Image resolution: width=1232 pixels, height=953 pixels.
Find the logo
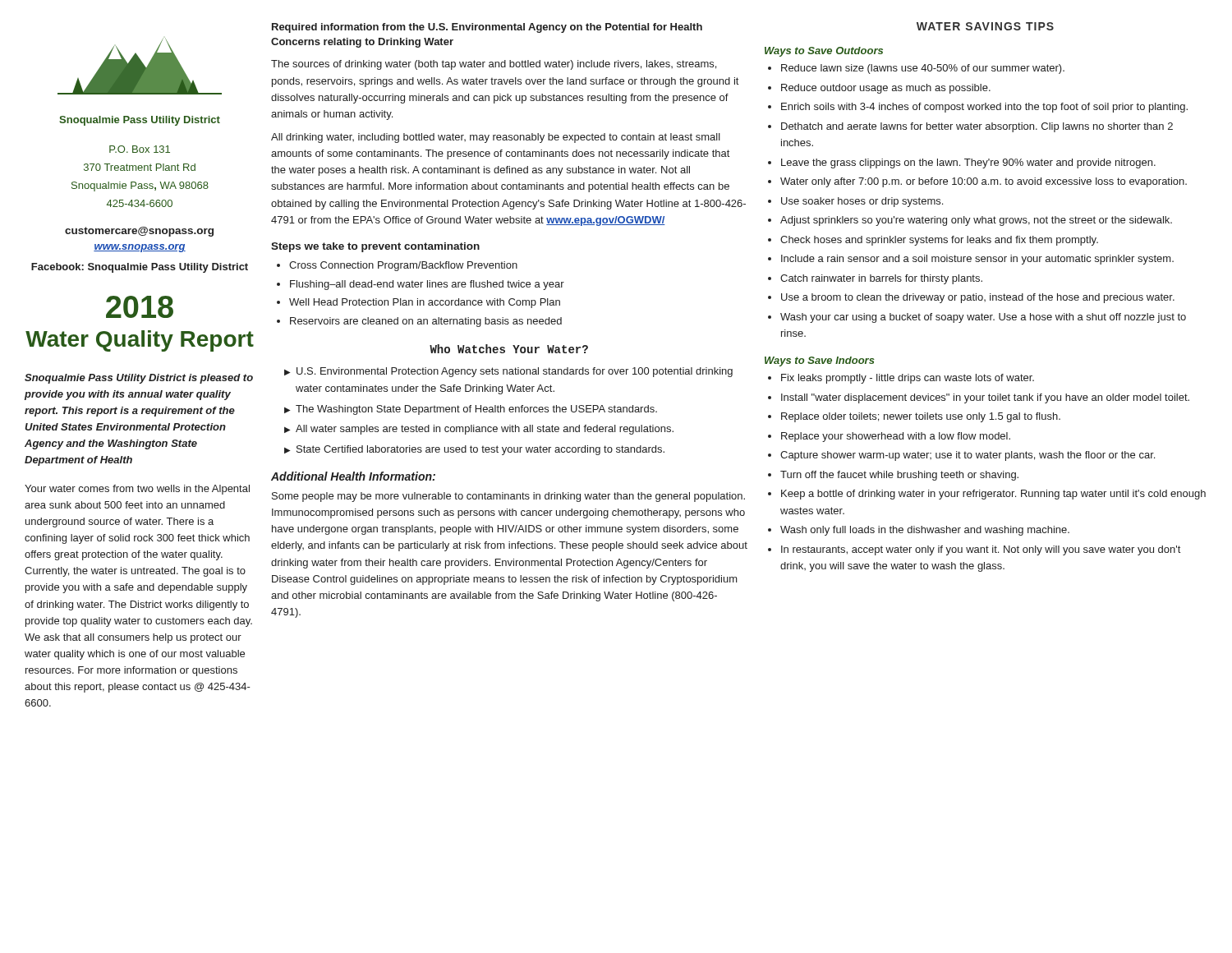tap(140, 73)
